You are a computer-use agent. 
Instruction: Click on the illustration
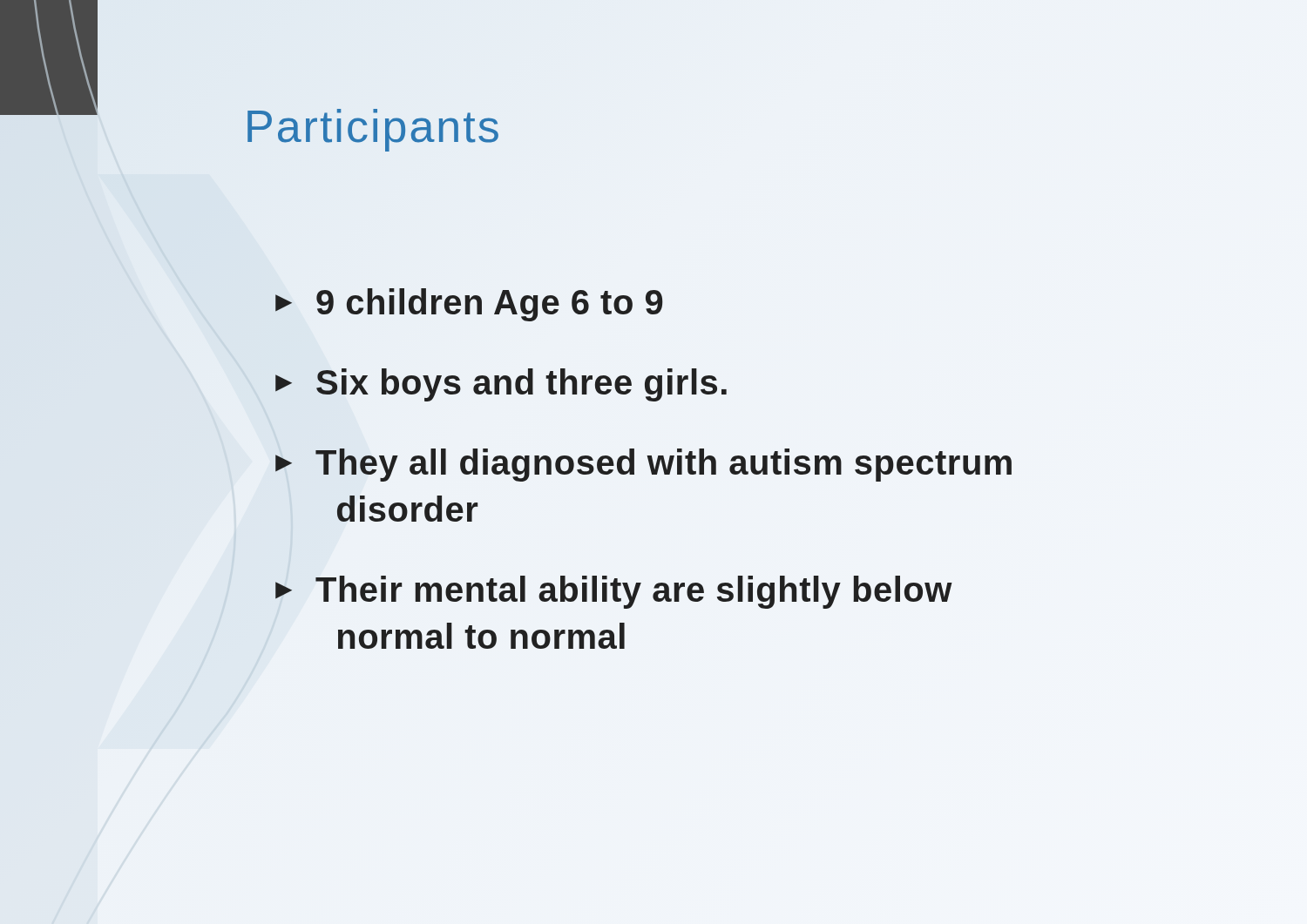(x=654, y=462)
